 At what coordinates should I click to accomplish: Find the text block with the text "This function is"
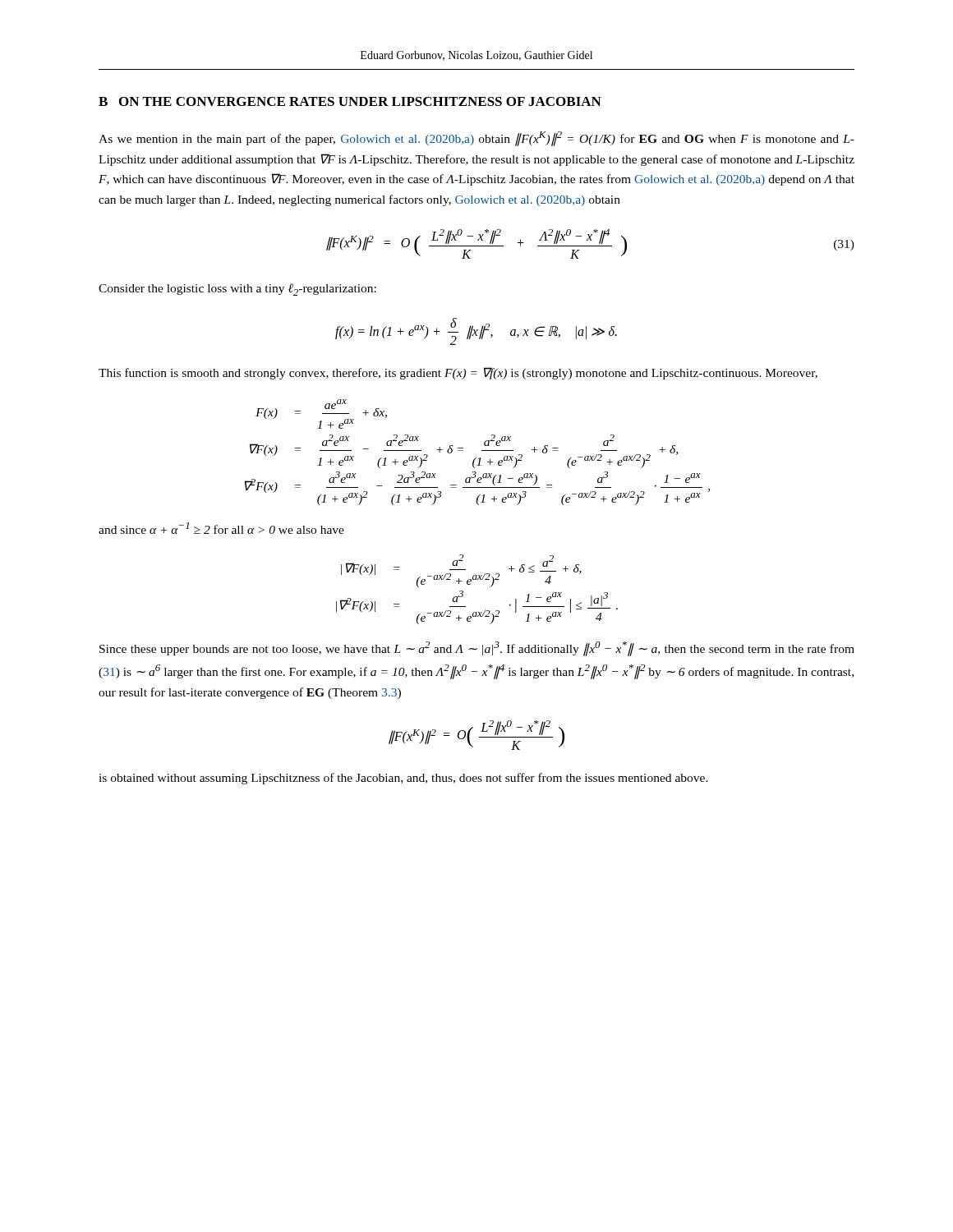(x=458, y=373)
